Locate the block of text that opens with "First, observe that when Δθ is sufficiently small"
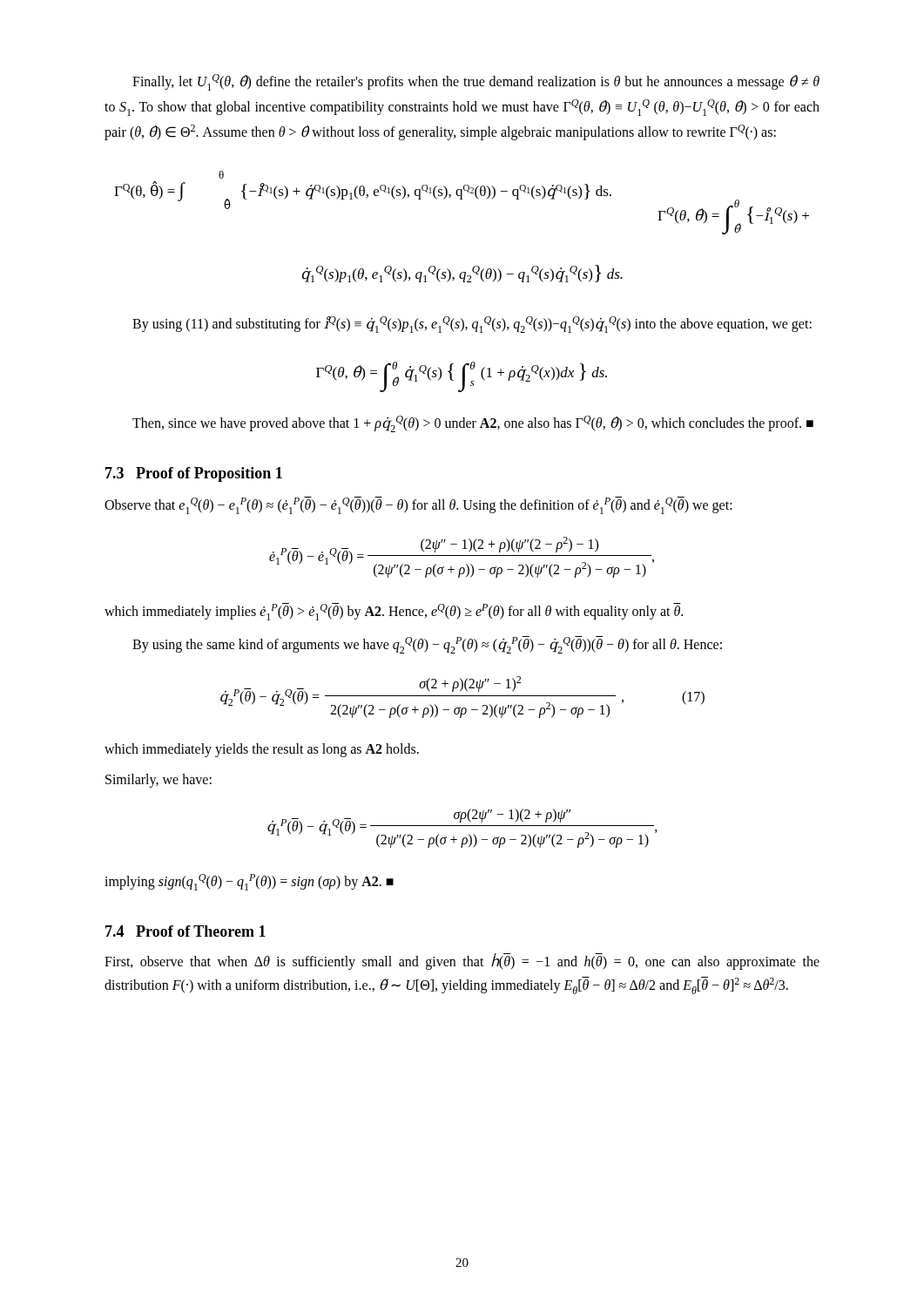Viewport: 924px width, 1307px height. [x=462, y=975]
